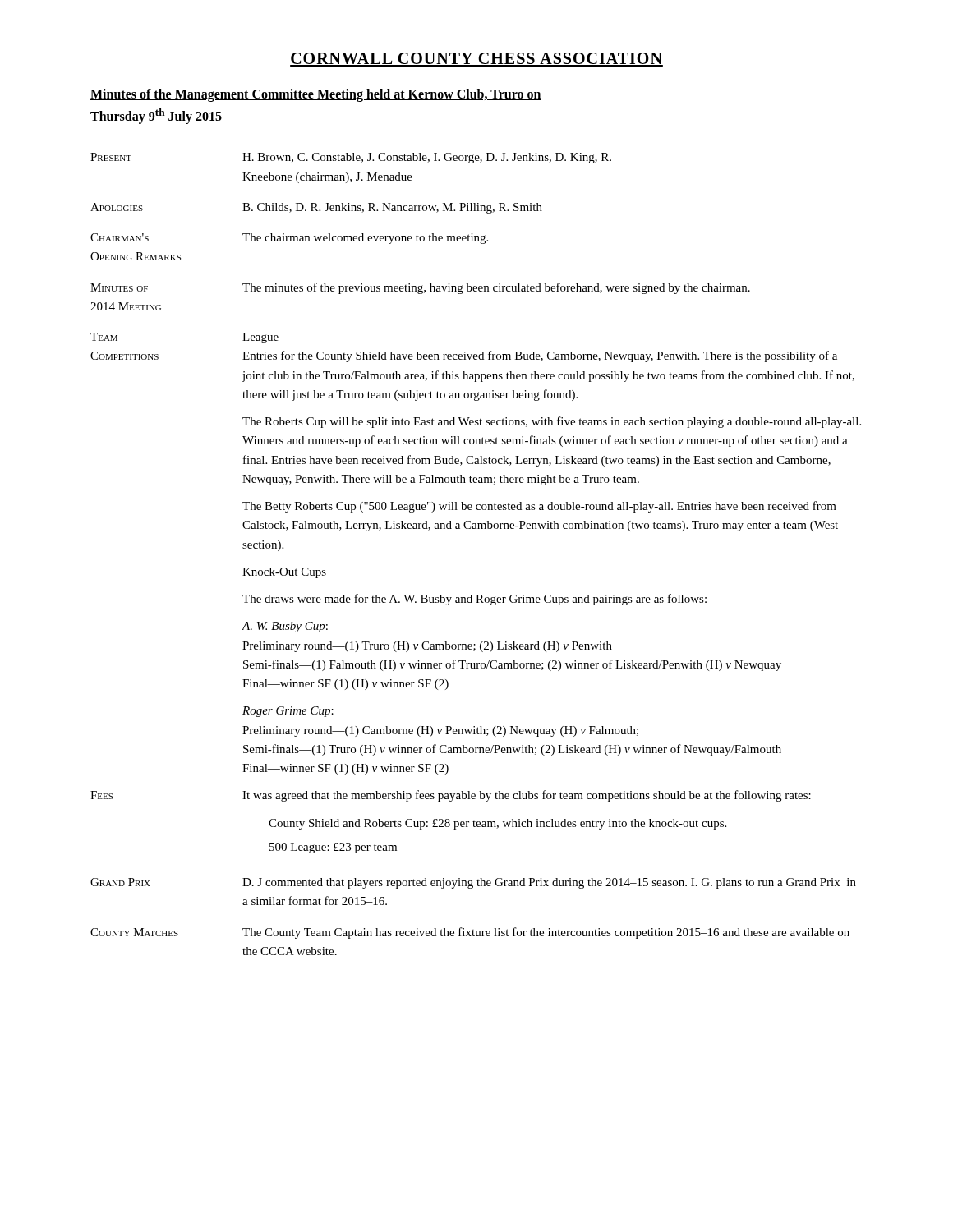This screenshot has width=953, height=1232.
Task: Locate the text block containing "Apologies B. Childs, D. R. Jenkins, R."
Action: [476, 207]
